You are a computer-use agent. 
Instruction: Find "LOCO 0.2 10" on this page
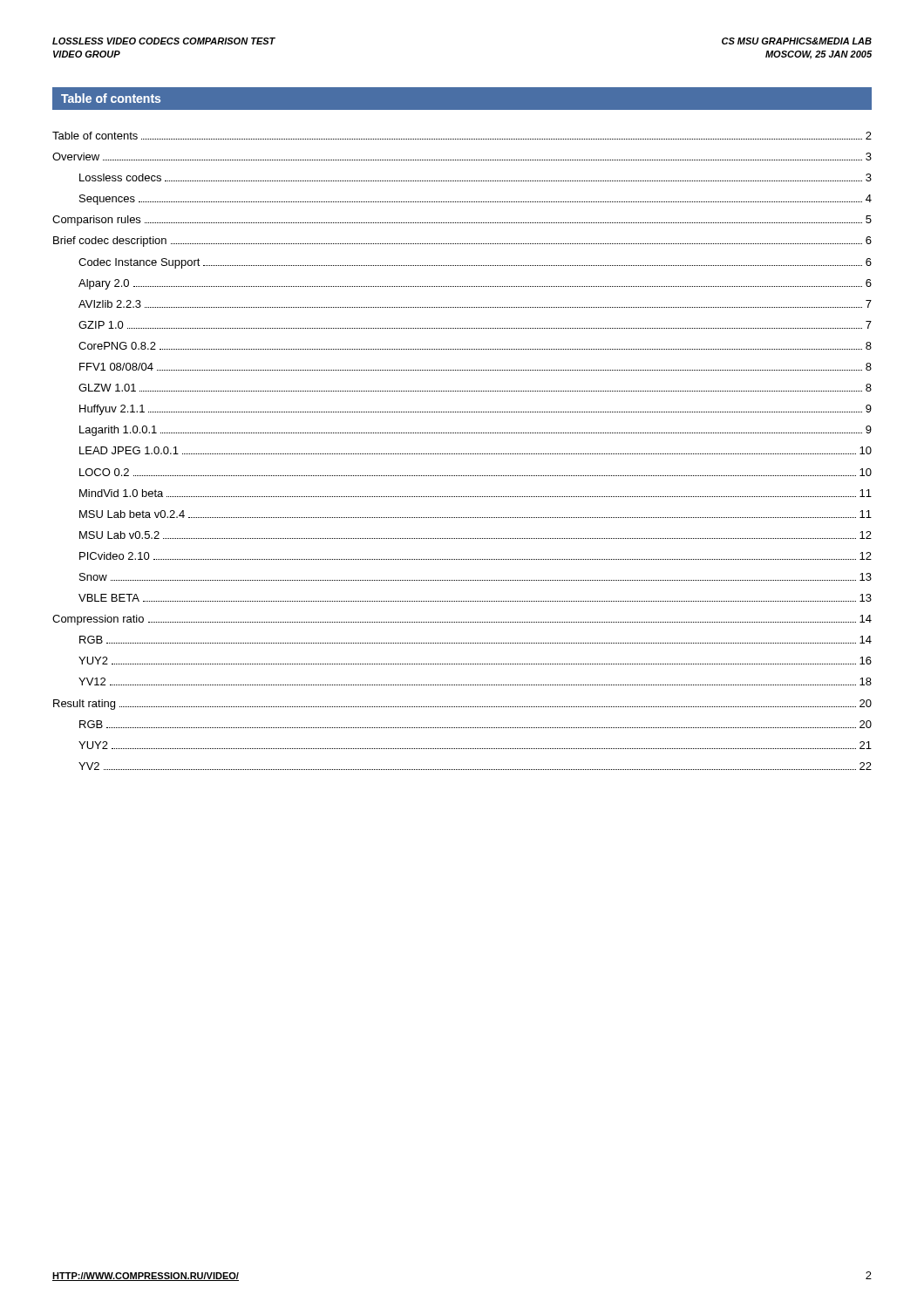pyautogui.click(x=475, y=472)
